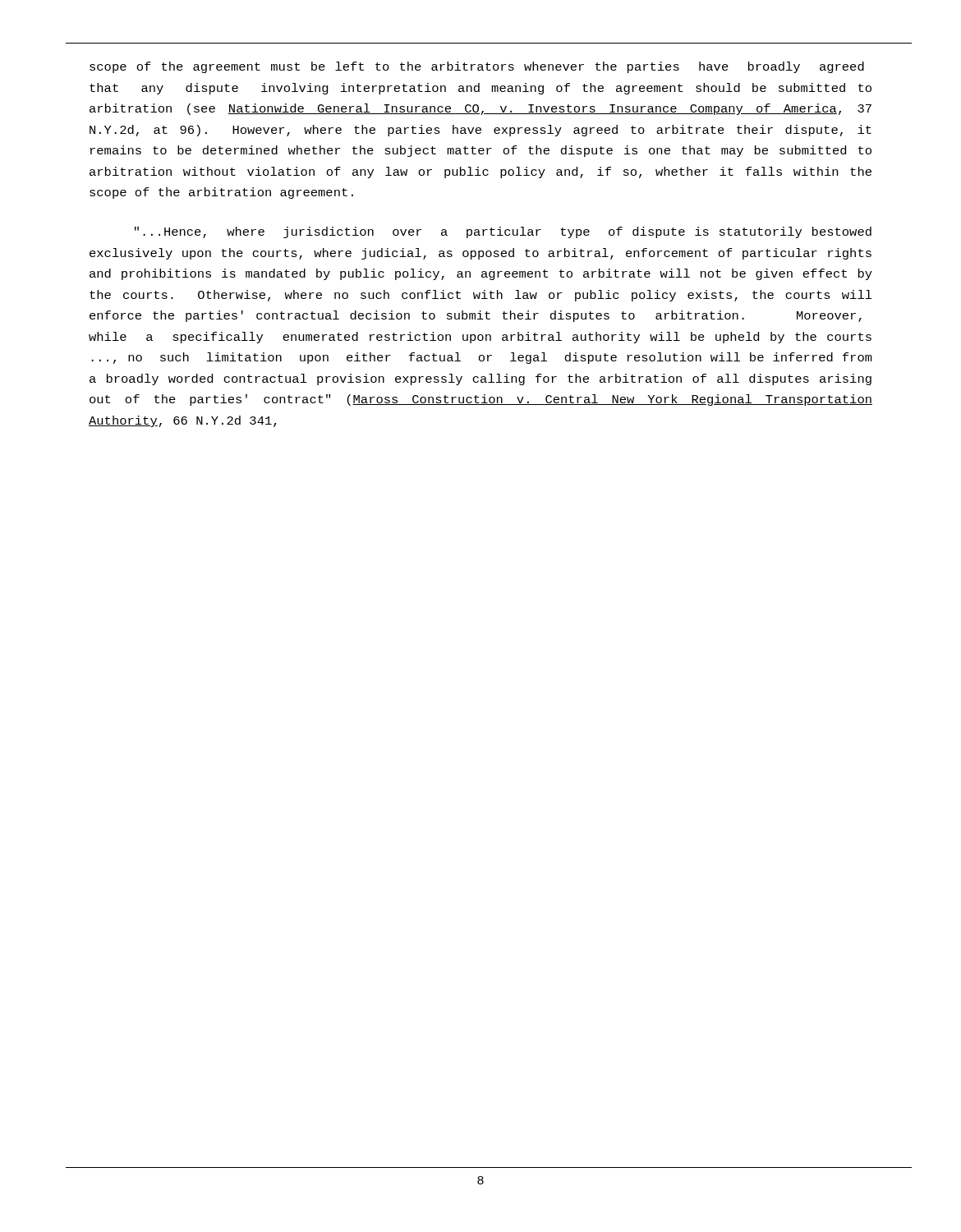Navigate to the passage starting "scope of the"
961x1232 pixels.
click(x=480, y=130)
